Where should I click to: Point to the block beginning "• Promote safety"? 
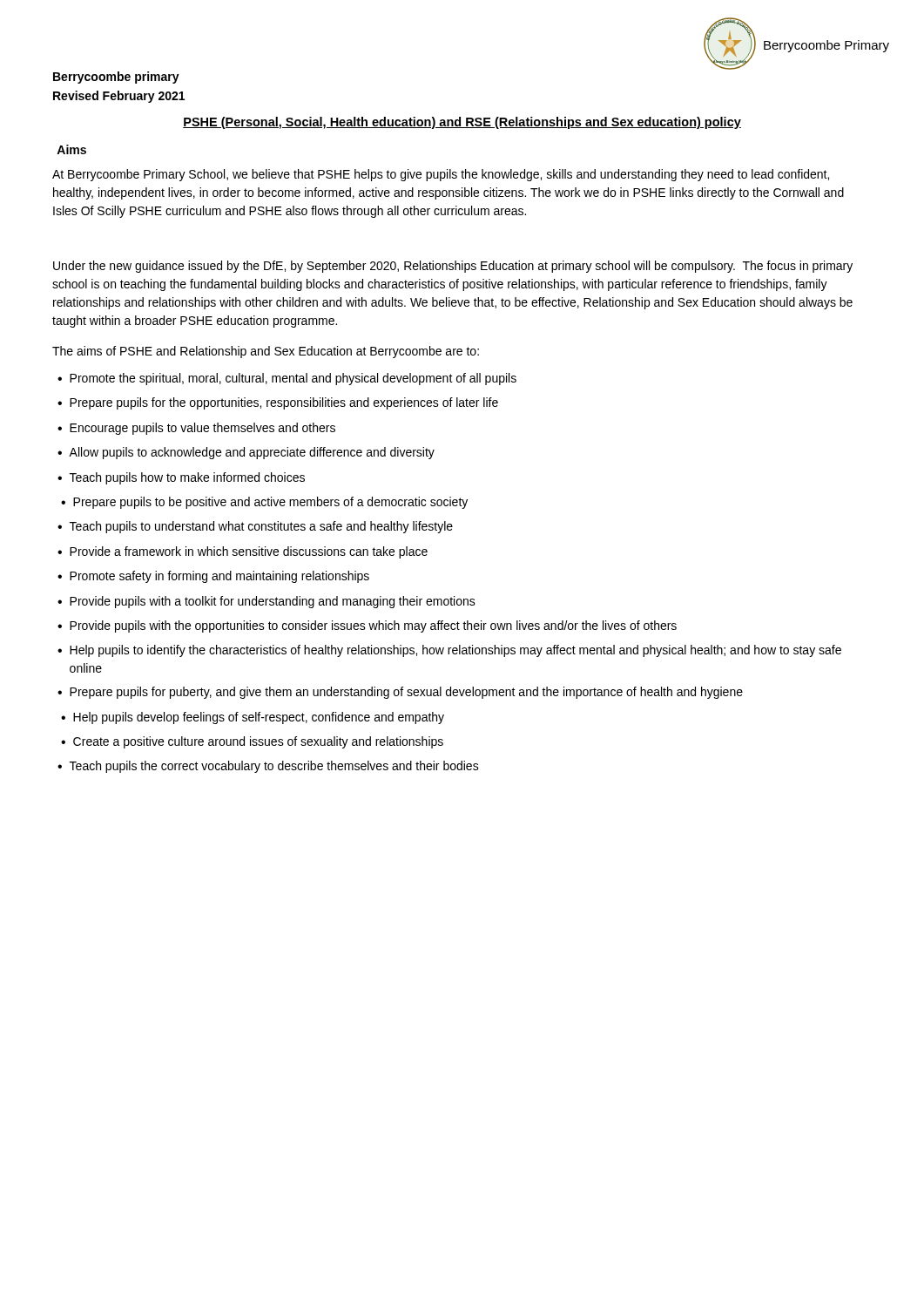[x=214, y=577]
